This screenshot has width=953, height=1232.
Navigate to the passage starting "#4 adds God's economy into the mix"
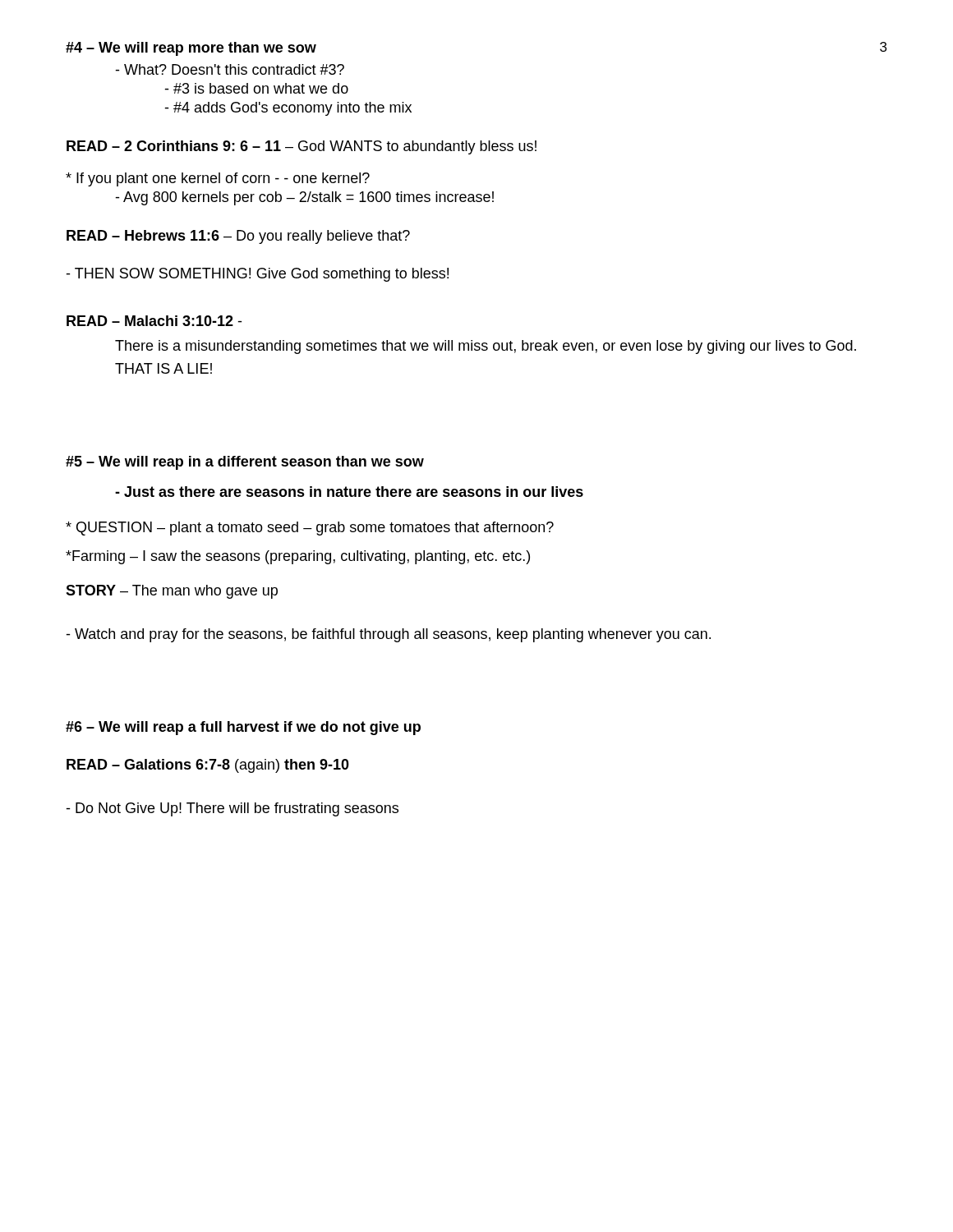pos(288,108)
